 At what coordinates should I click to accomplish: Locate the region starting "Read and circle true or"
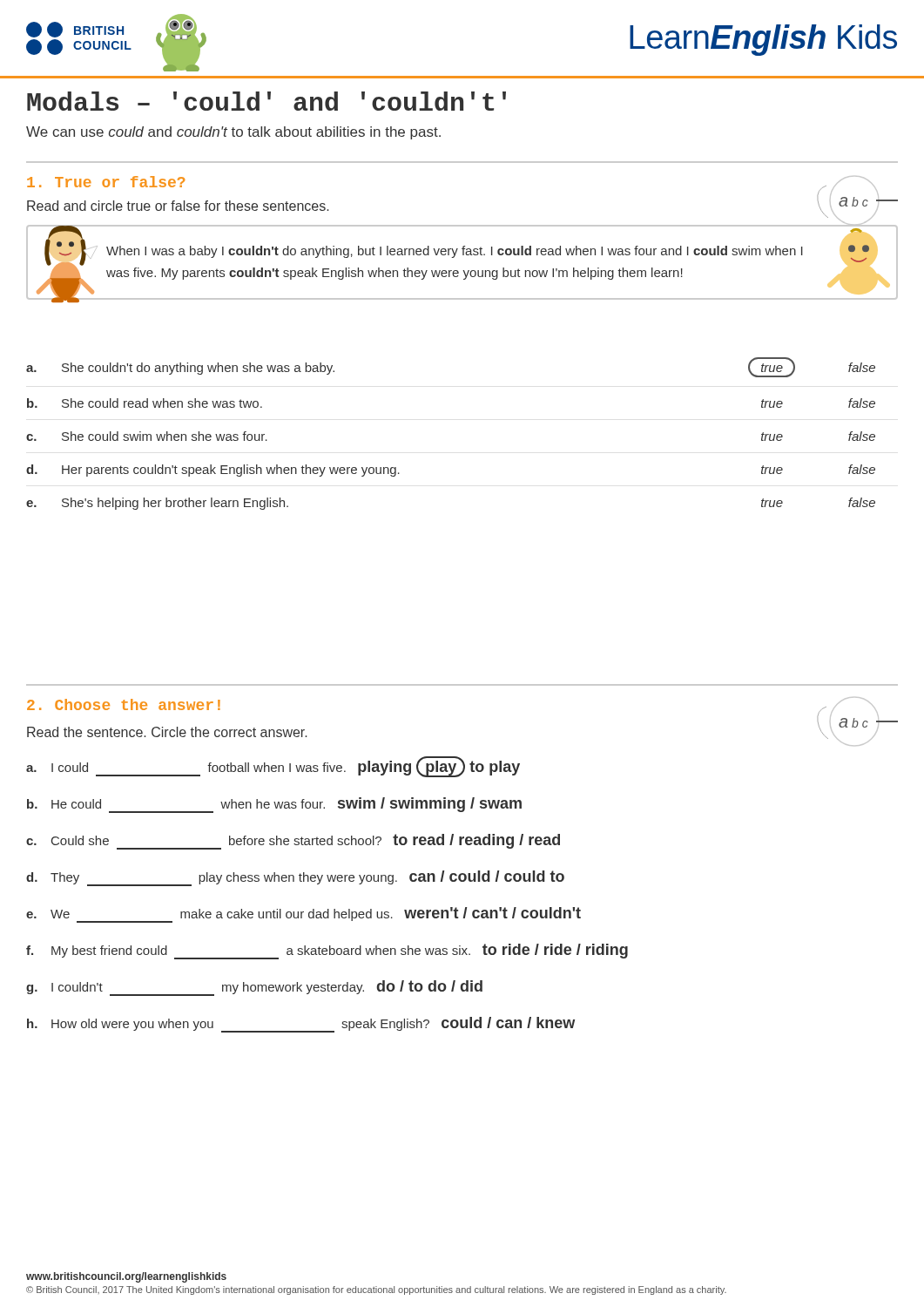178,206
